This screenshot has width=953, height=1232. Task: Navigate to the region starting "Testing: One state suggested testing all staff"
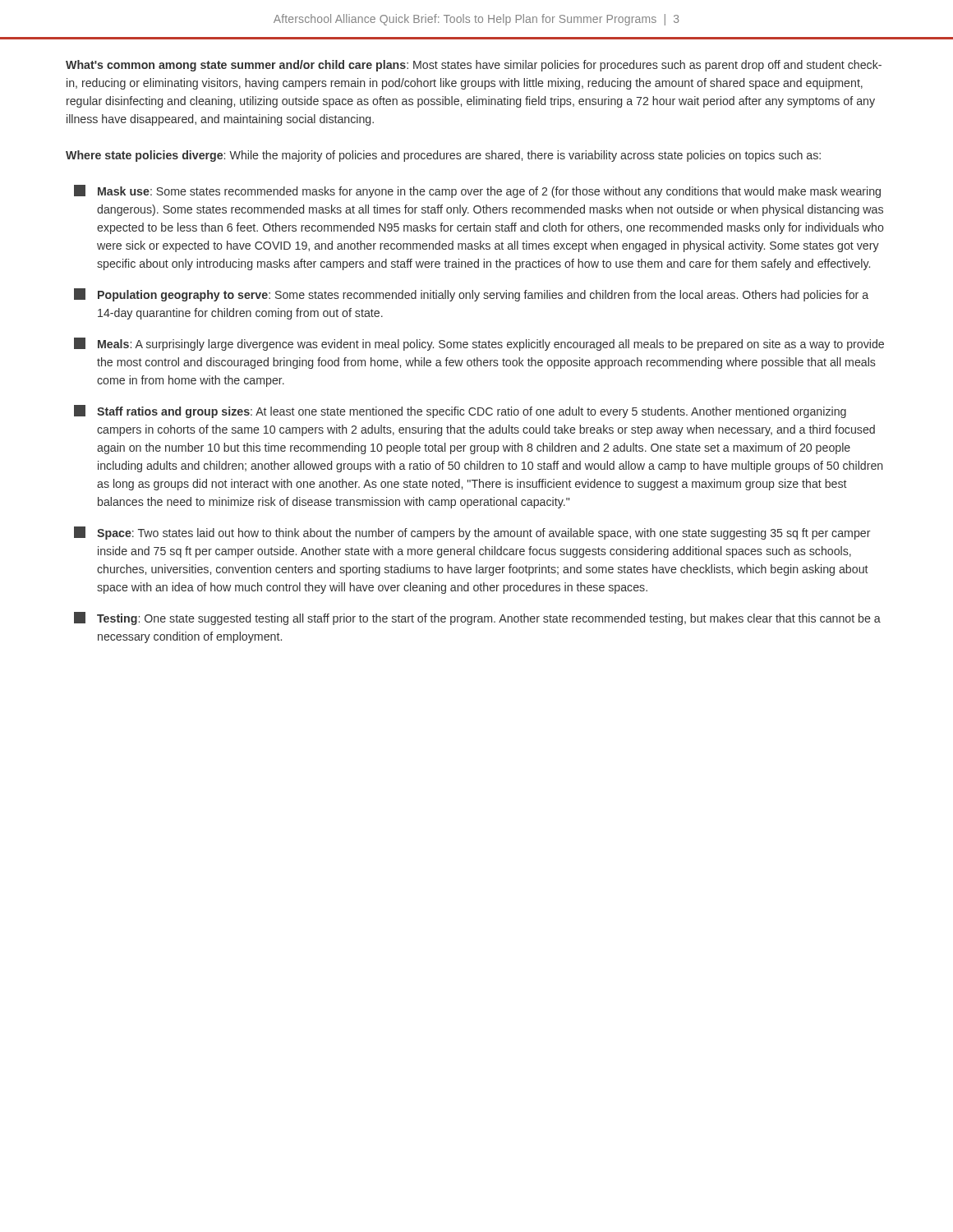click(481, 628)
